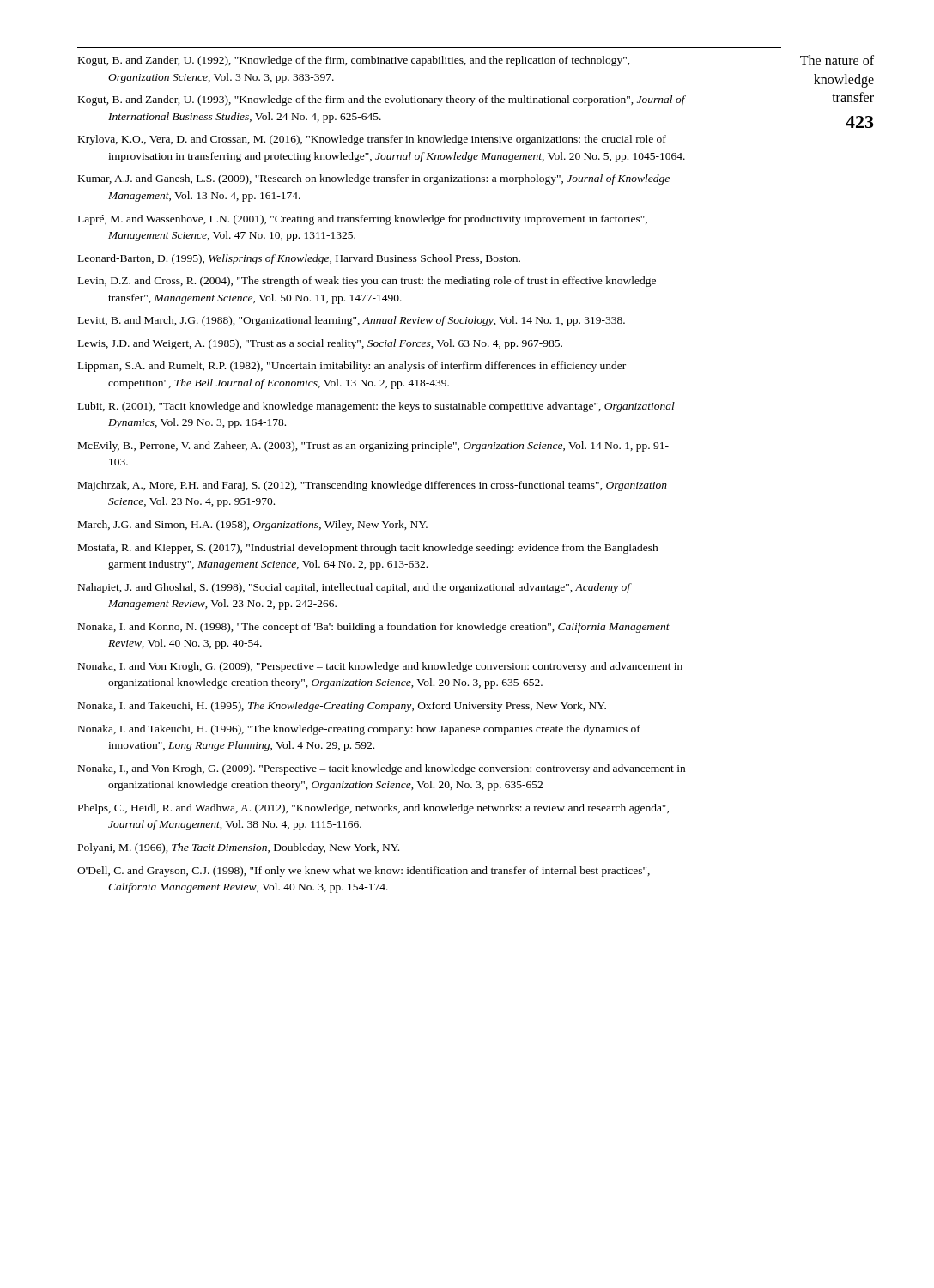The height and width of the screenshot is (1288, 934).
Task: Navigate to the passage starting "Lewis, J.D. and Weigert, A. (1985), "Trust"
Action: coord(320,343)
